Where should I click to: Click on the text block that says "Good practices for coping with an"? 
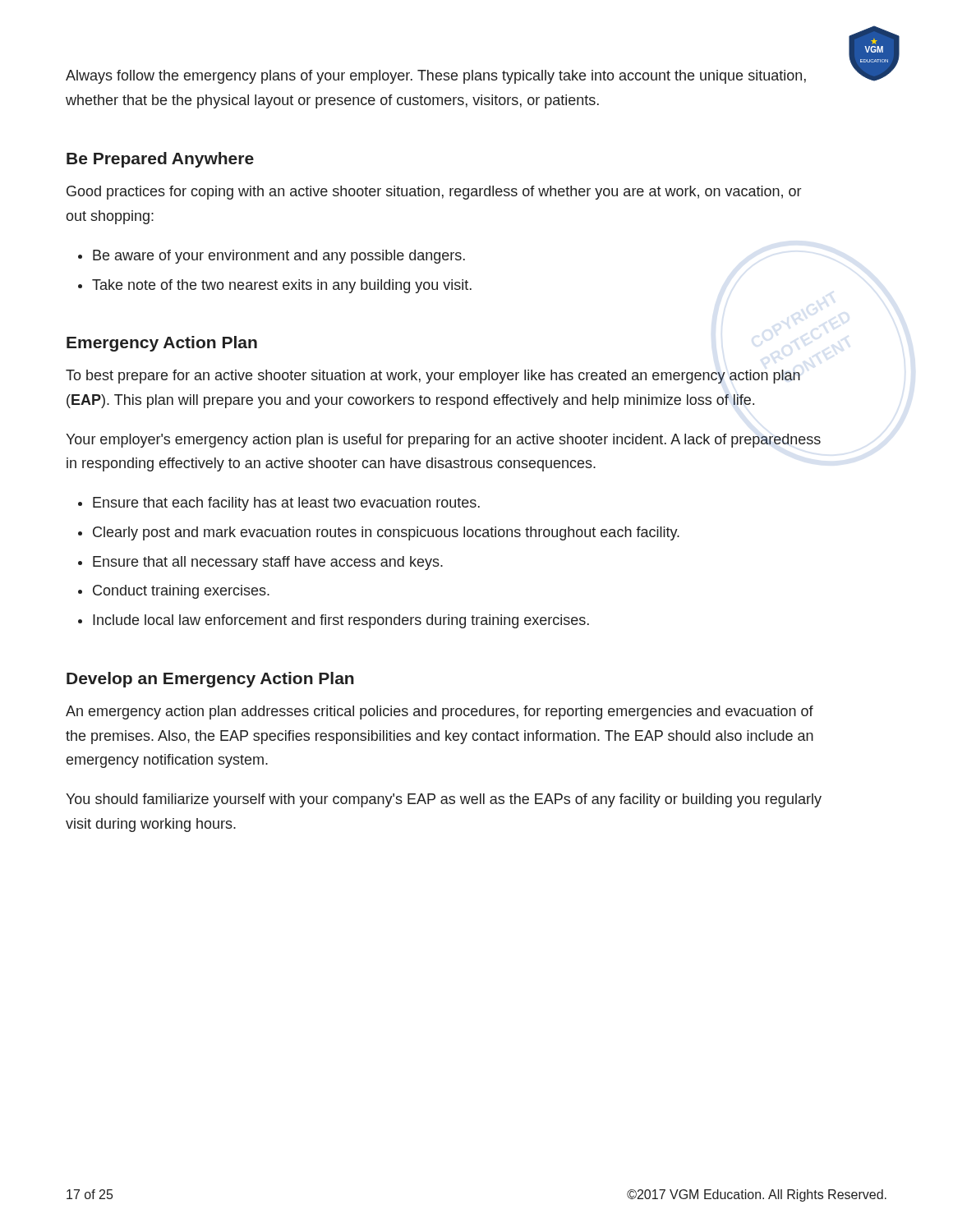coord(434,204)
